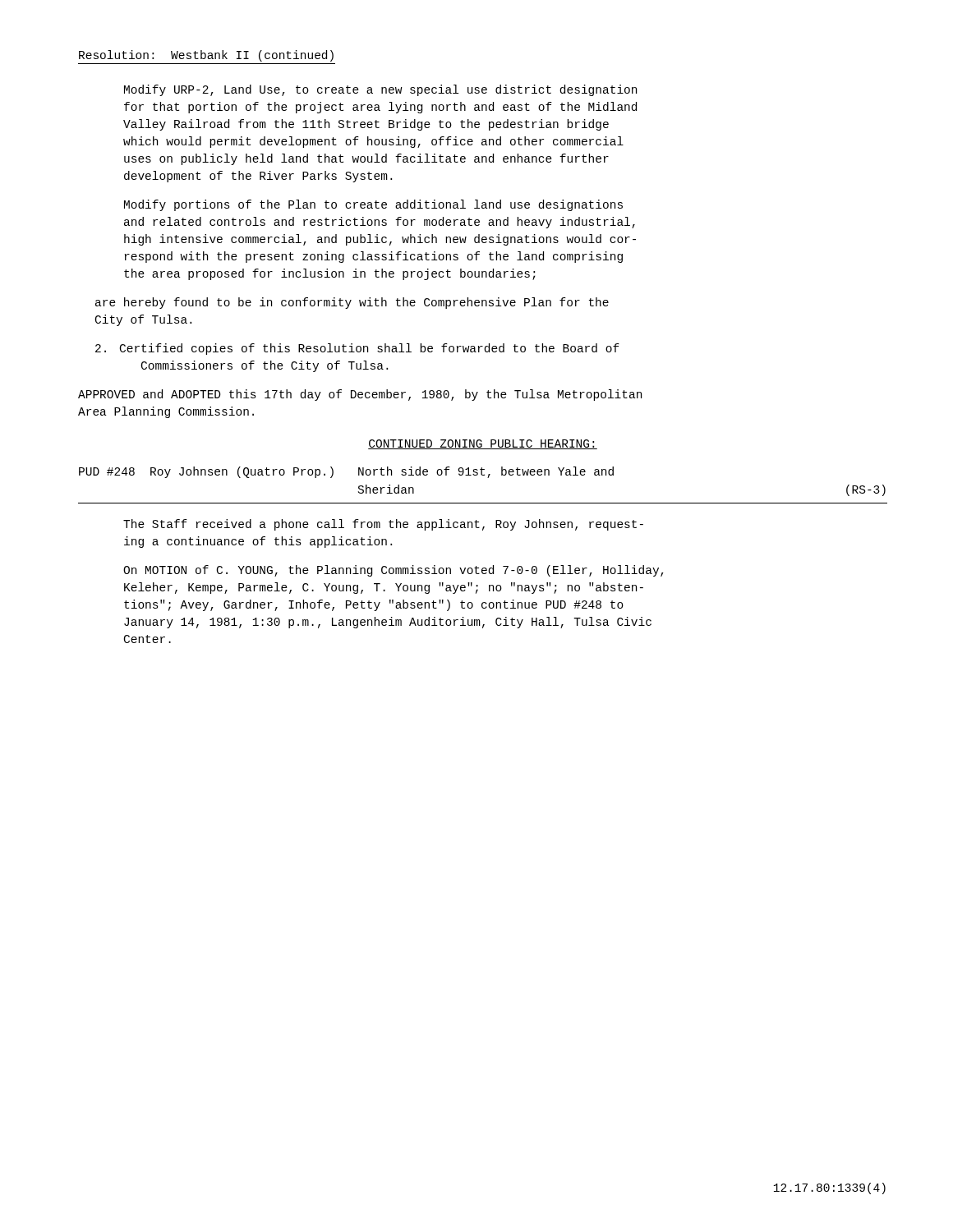Select the text block containing "Modify portions of the Plan"
The image size is (953, 1232).
[381, 240]
